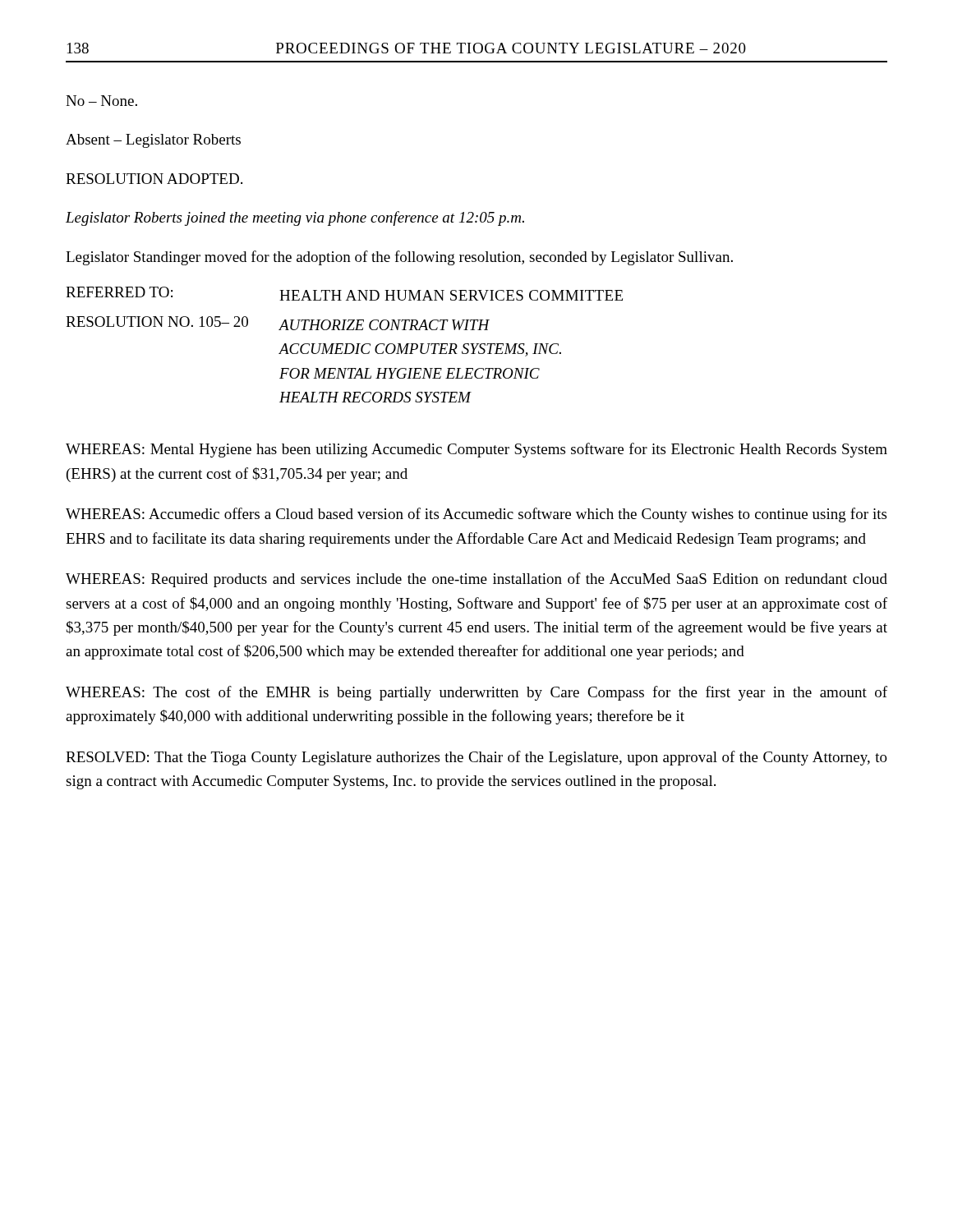Navigate to the text starting "Legislator Standinger moved for the adoption of the"
Viewport: 953px width, 1232px height.
[x=400, y=257]
